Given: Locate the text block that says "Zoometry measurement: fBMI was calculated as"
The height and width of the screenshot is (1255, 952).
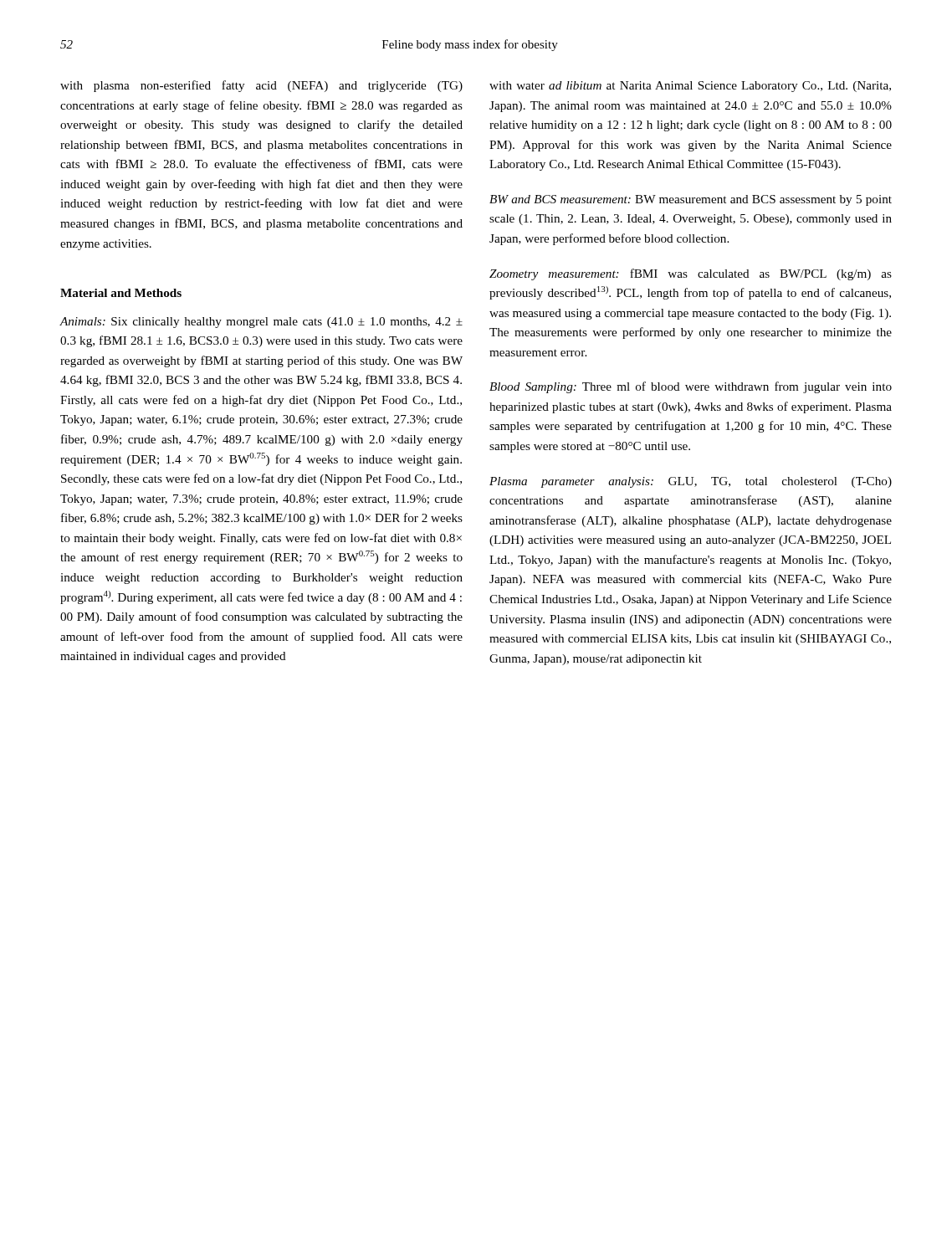Looking at the screenshot, I should click(x=691, y=312).
